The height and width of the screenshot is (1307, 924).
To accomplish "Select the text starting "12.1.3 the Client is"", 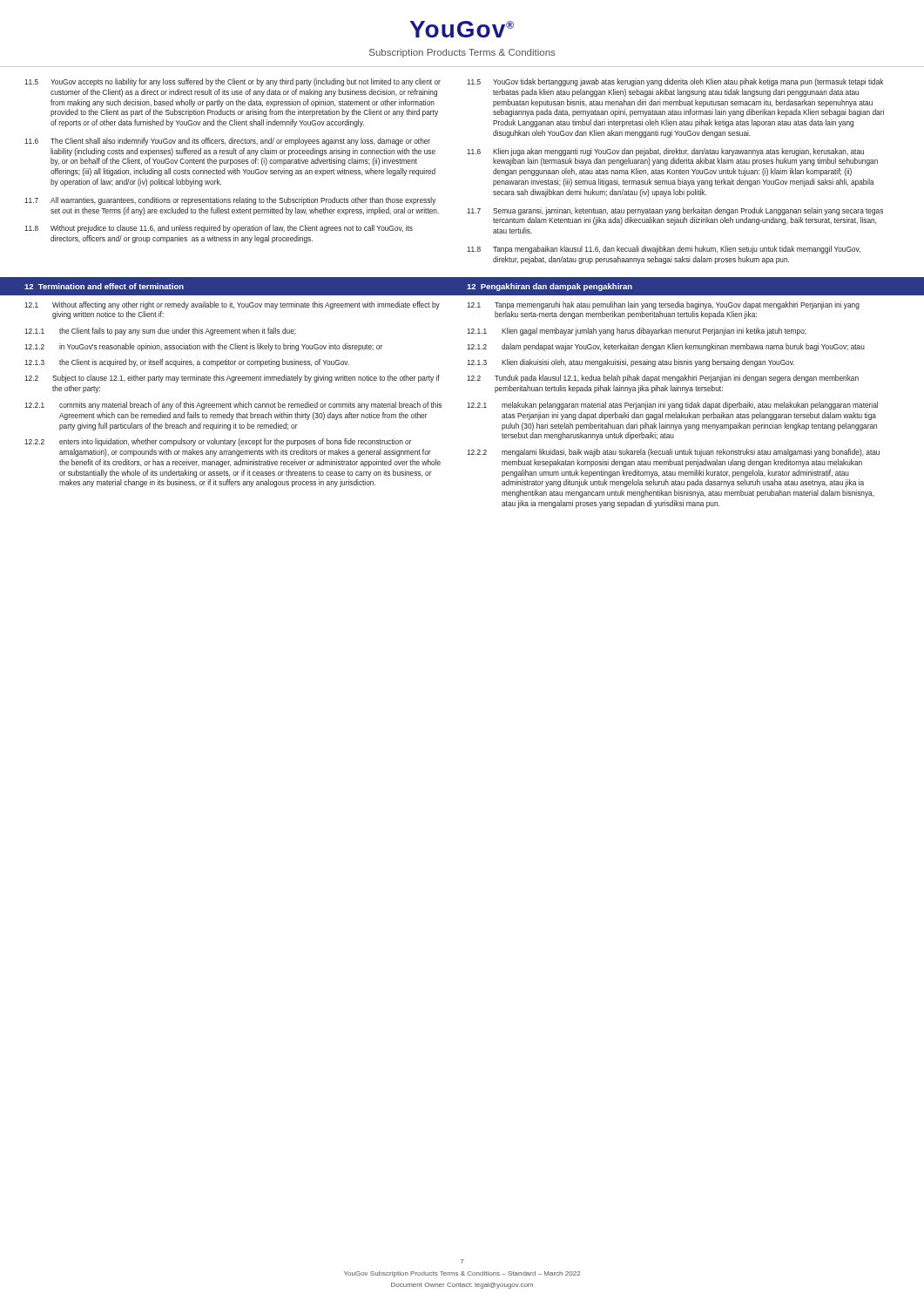I will click(x=187, y=363).
